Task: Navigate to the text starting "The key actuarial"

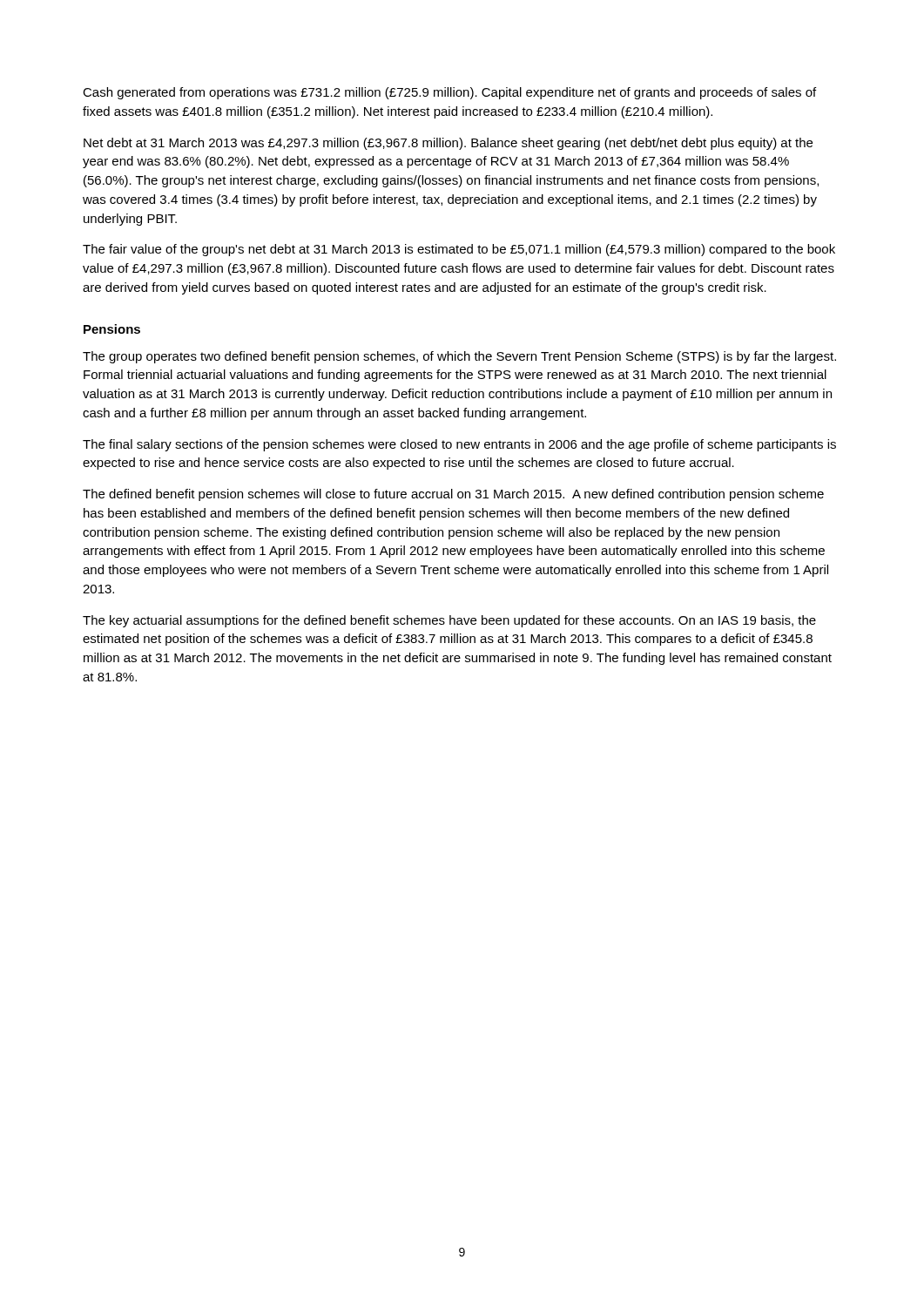Action: coord(457,648)
